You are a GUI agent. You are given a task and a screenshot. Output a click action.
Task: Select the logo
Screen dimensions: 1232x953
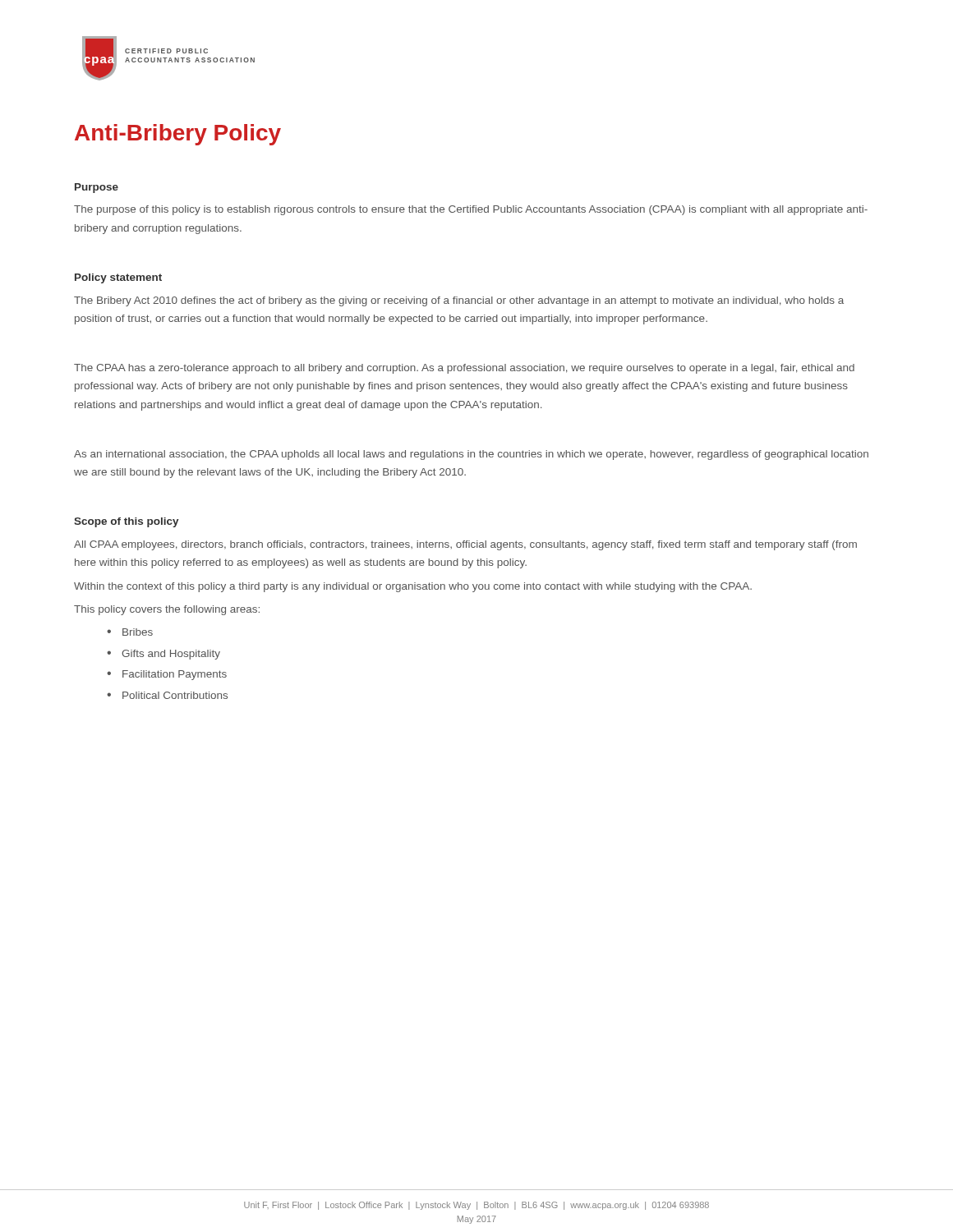tap(164, 58)
